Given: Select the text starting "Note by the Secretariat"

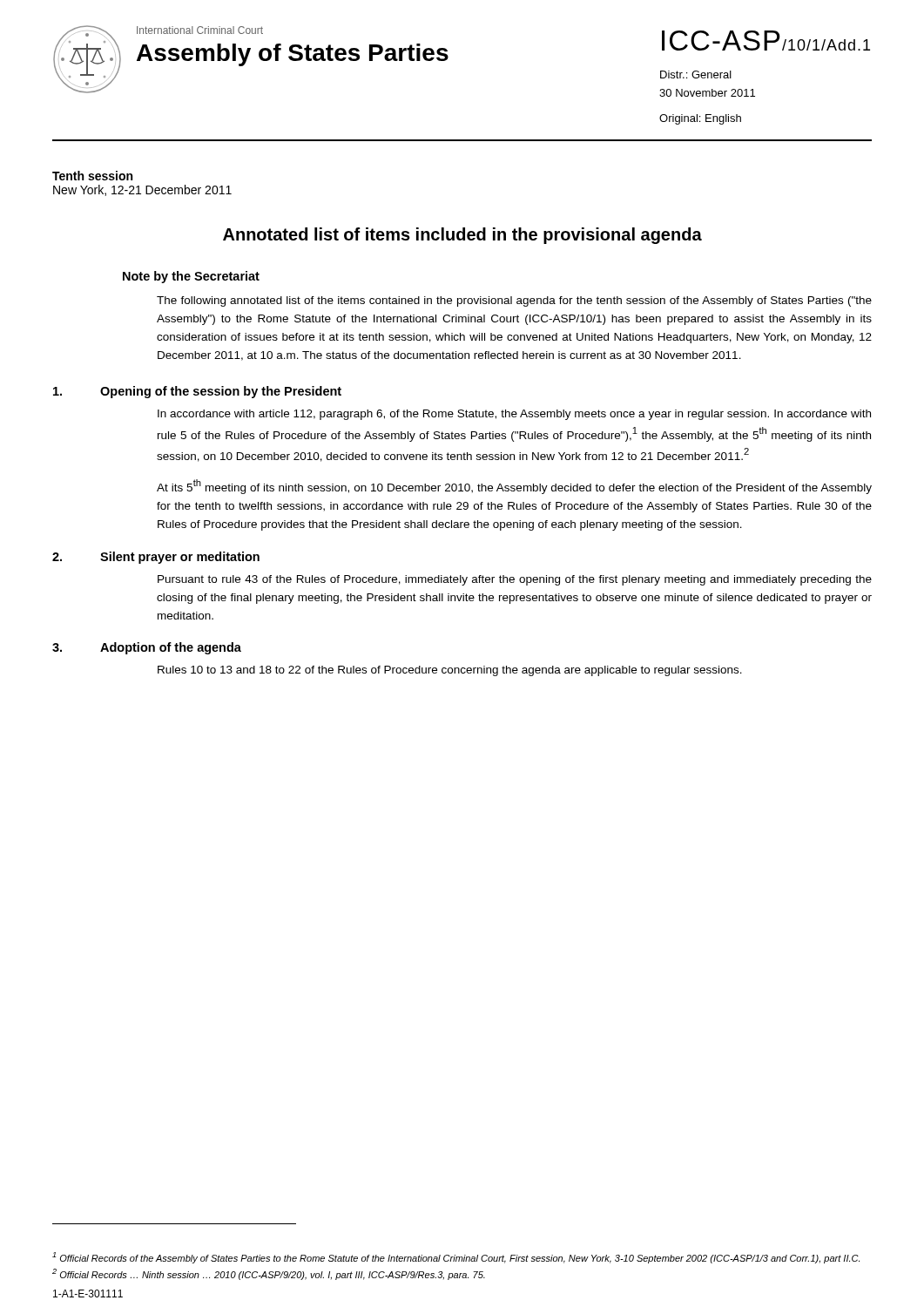Looking at the screenshot, I should click(191, 276).
